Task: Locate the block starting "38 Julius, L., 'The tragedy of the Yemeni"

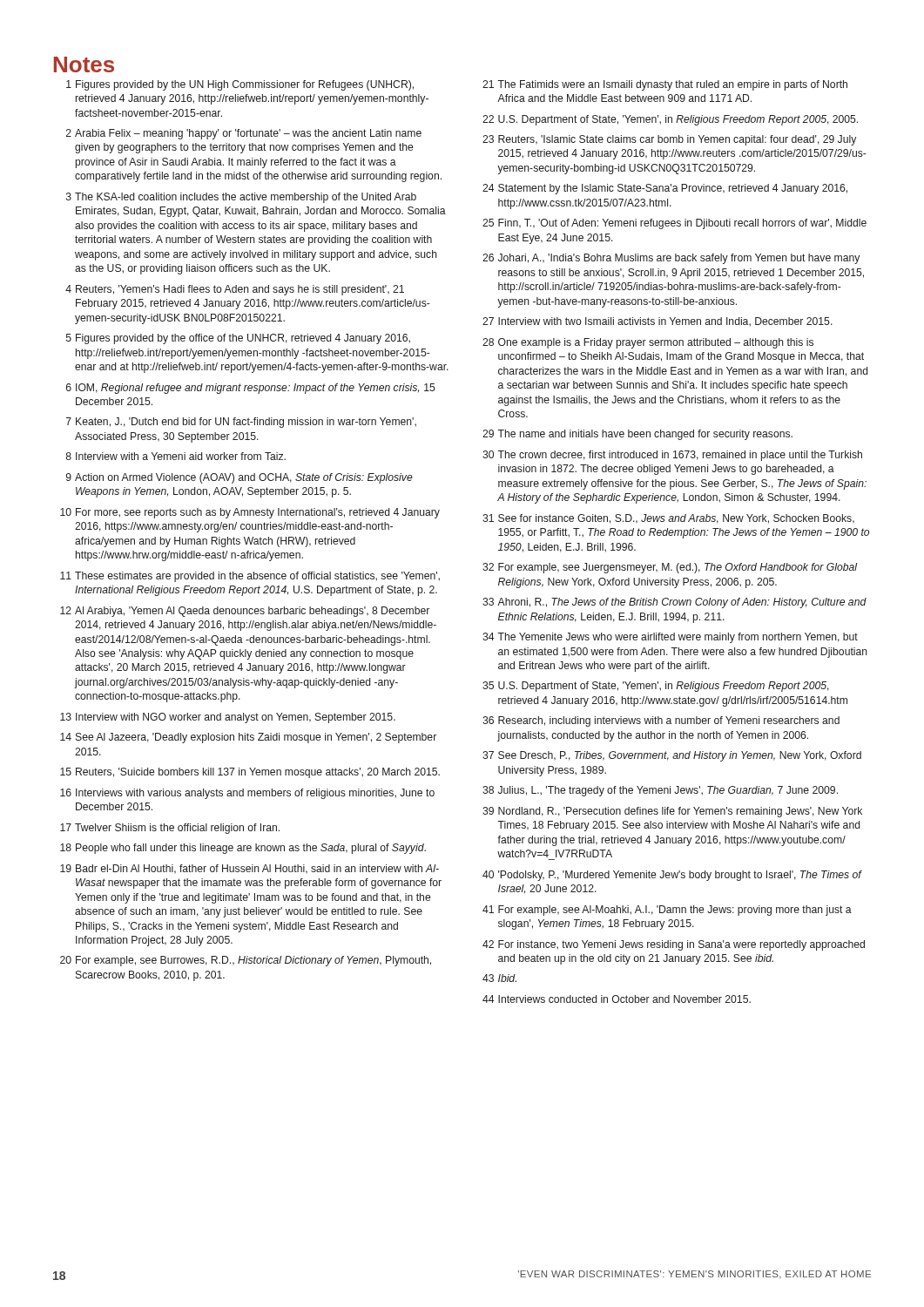Action: point(673,791)
